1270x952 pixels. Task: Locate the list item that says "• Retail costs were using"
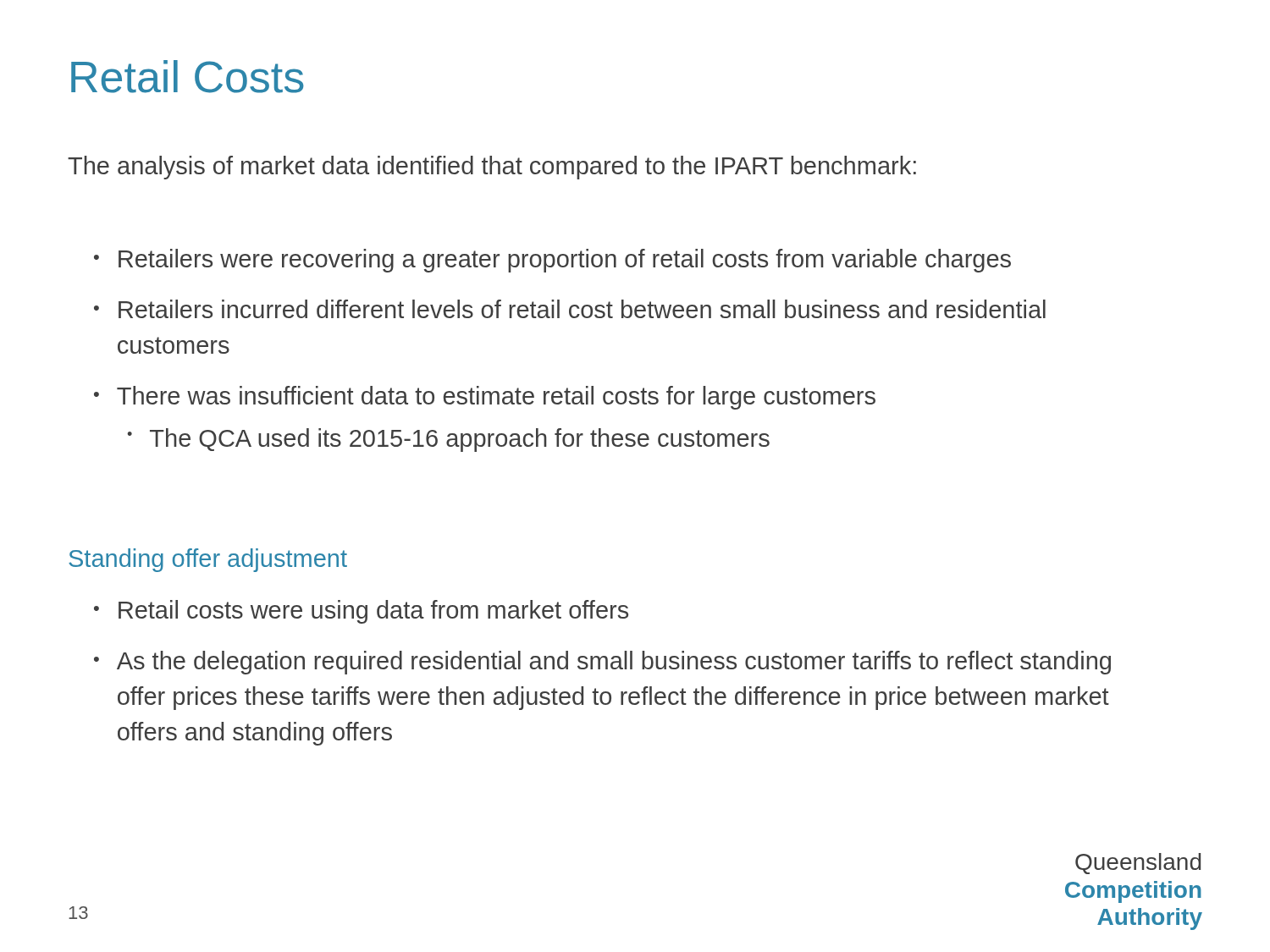pos(610,610)
